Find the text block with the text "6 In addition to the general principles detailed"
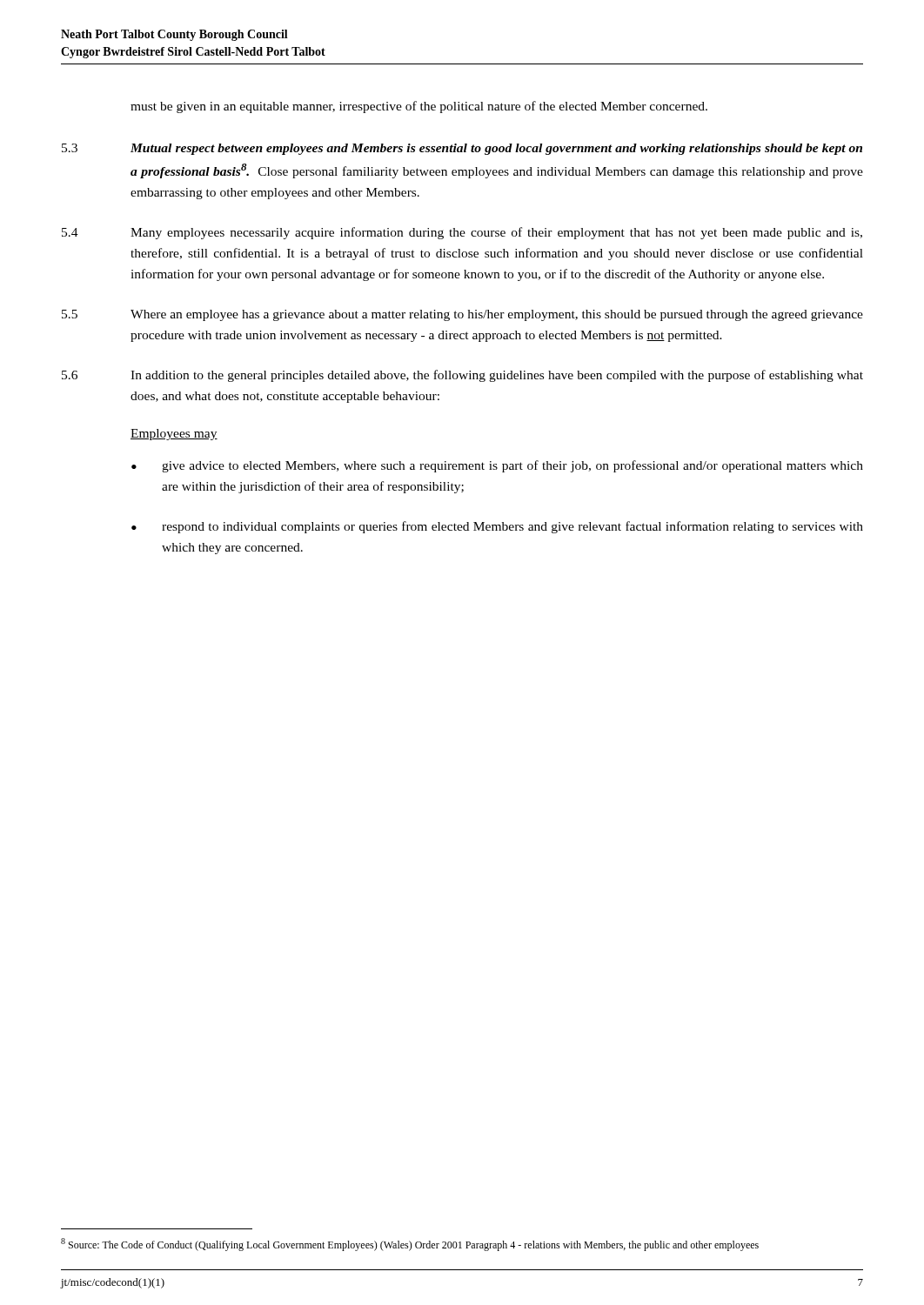The image size is (924, 1305). pyautogui.click(x=462, y=386)
